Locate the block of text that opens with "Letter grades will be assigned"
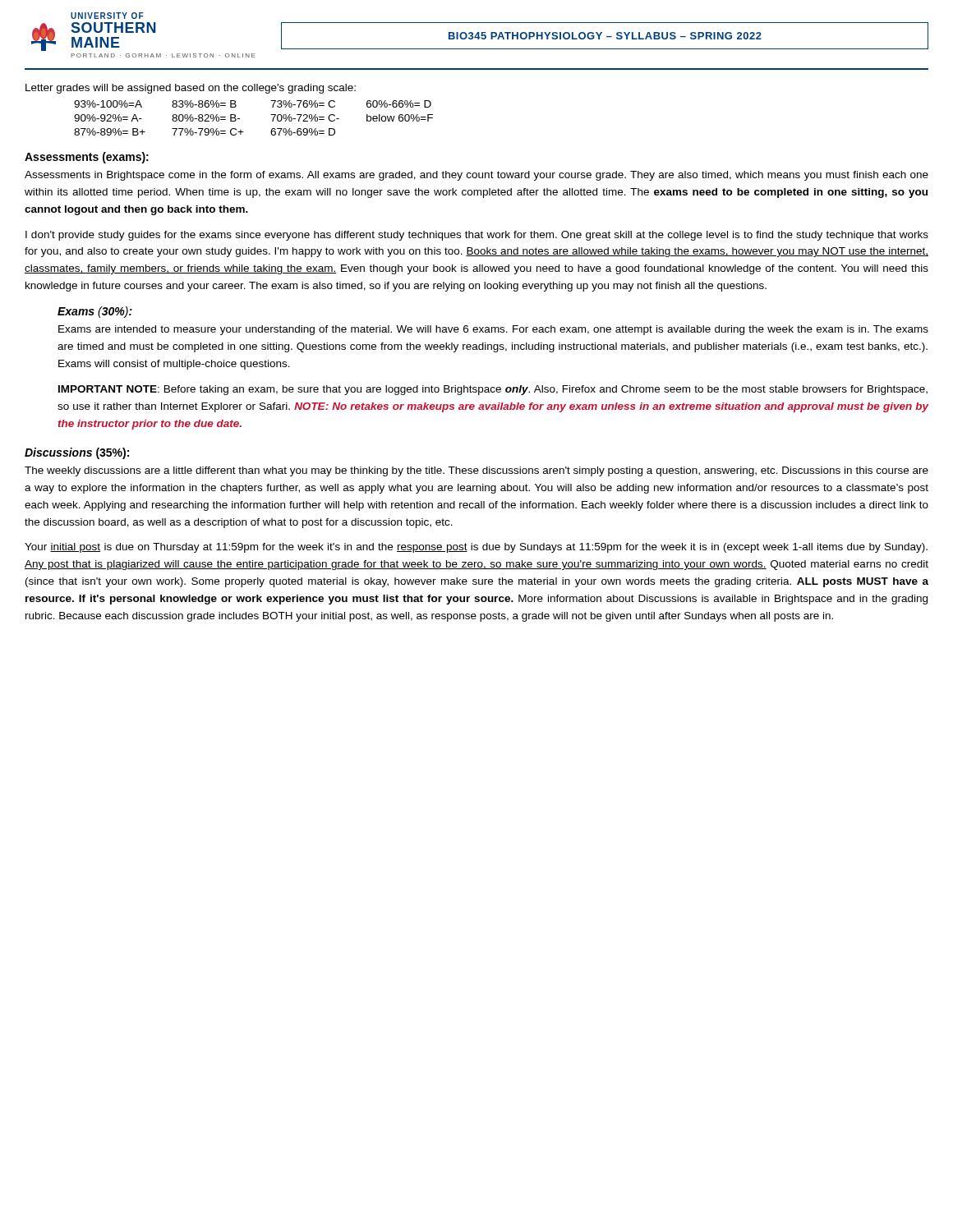953x1232 pixels. pyautogui.click(x=191, y=87)
